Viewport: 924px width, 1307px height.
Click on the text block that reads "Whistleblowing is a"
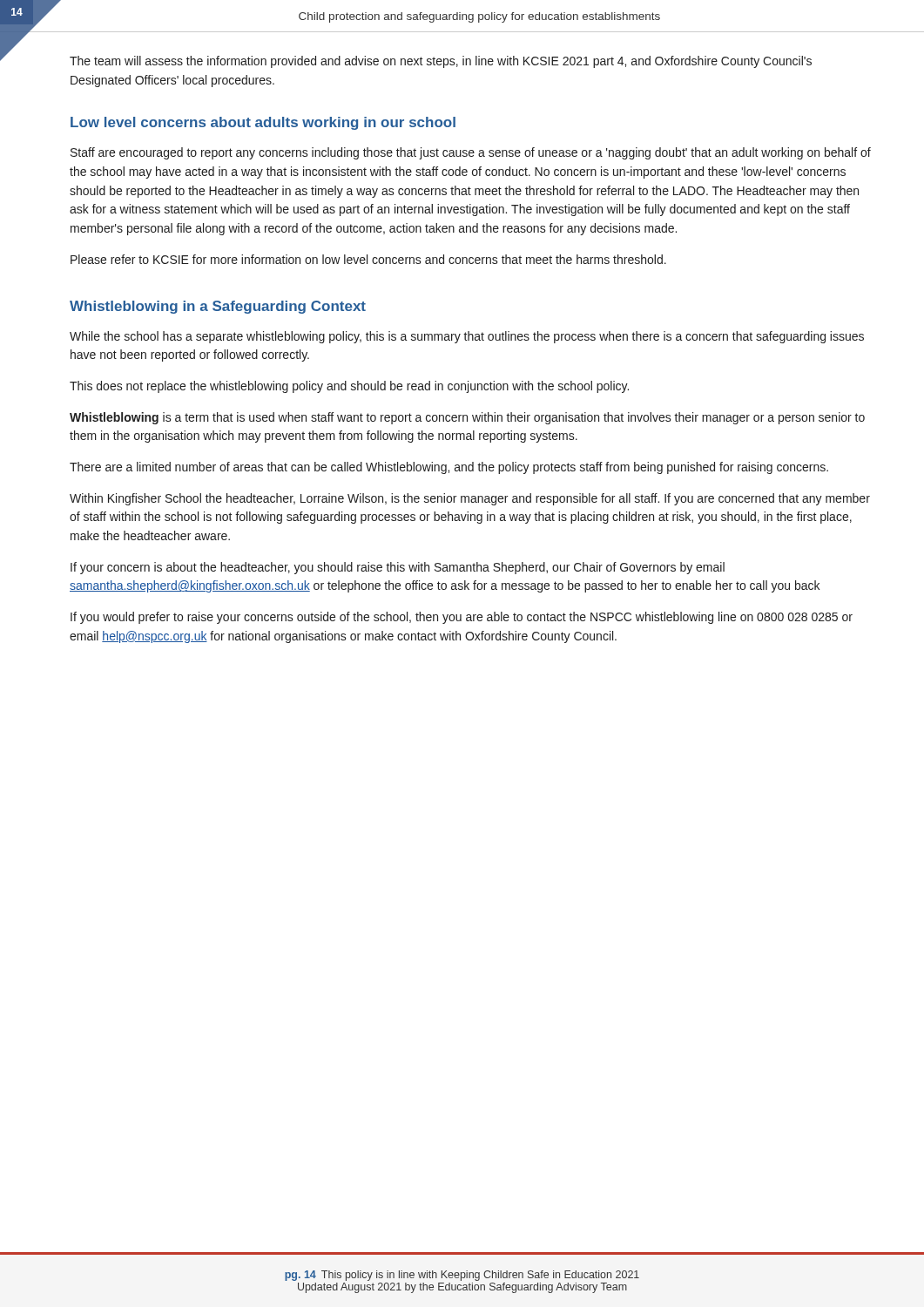click(467, 426)
